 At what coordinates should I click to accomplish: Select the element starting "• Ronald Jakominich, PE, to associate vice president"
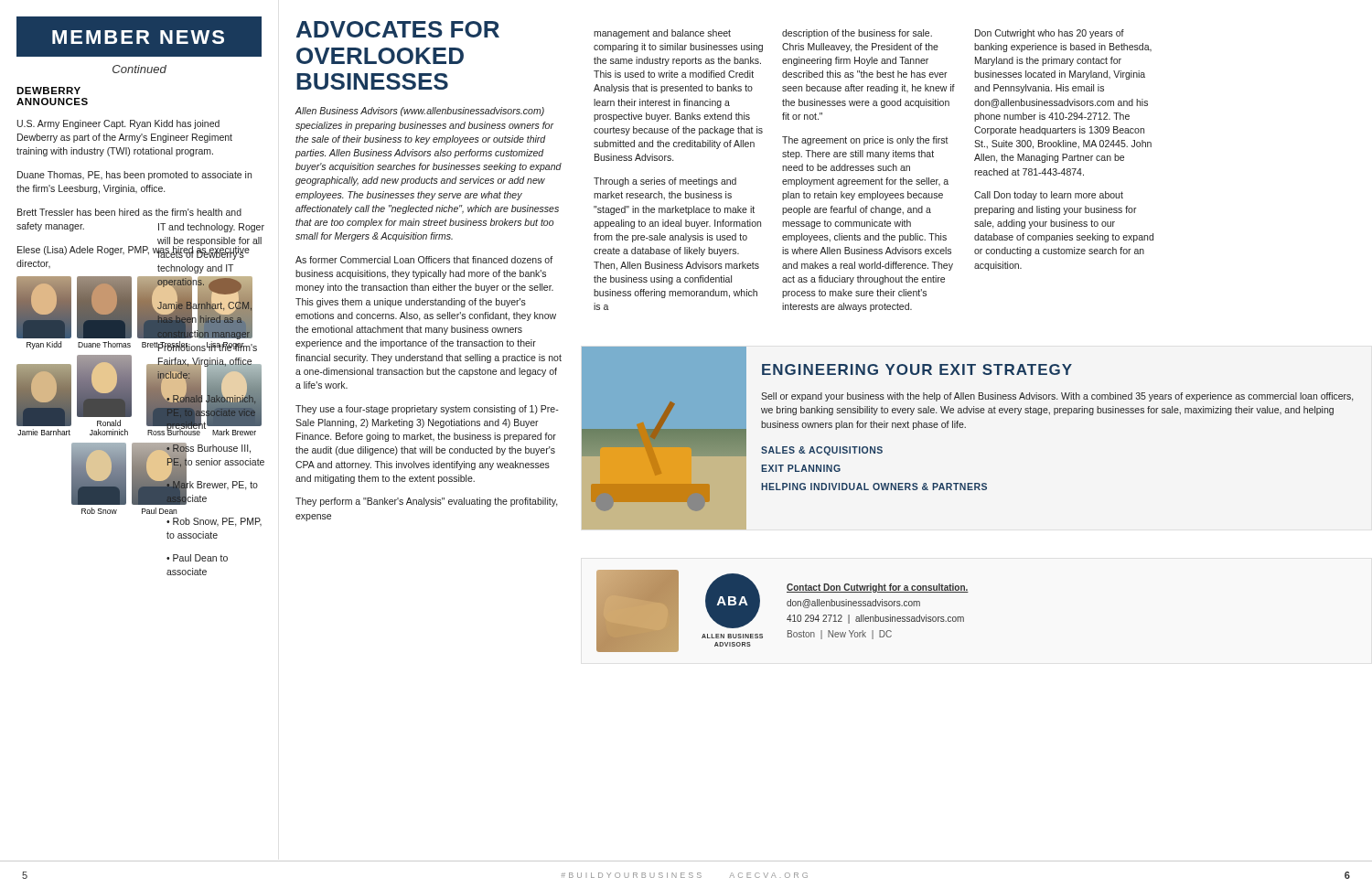(x=212, y=412)
